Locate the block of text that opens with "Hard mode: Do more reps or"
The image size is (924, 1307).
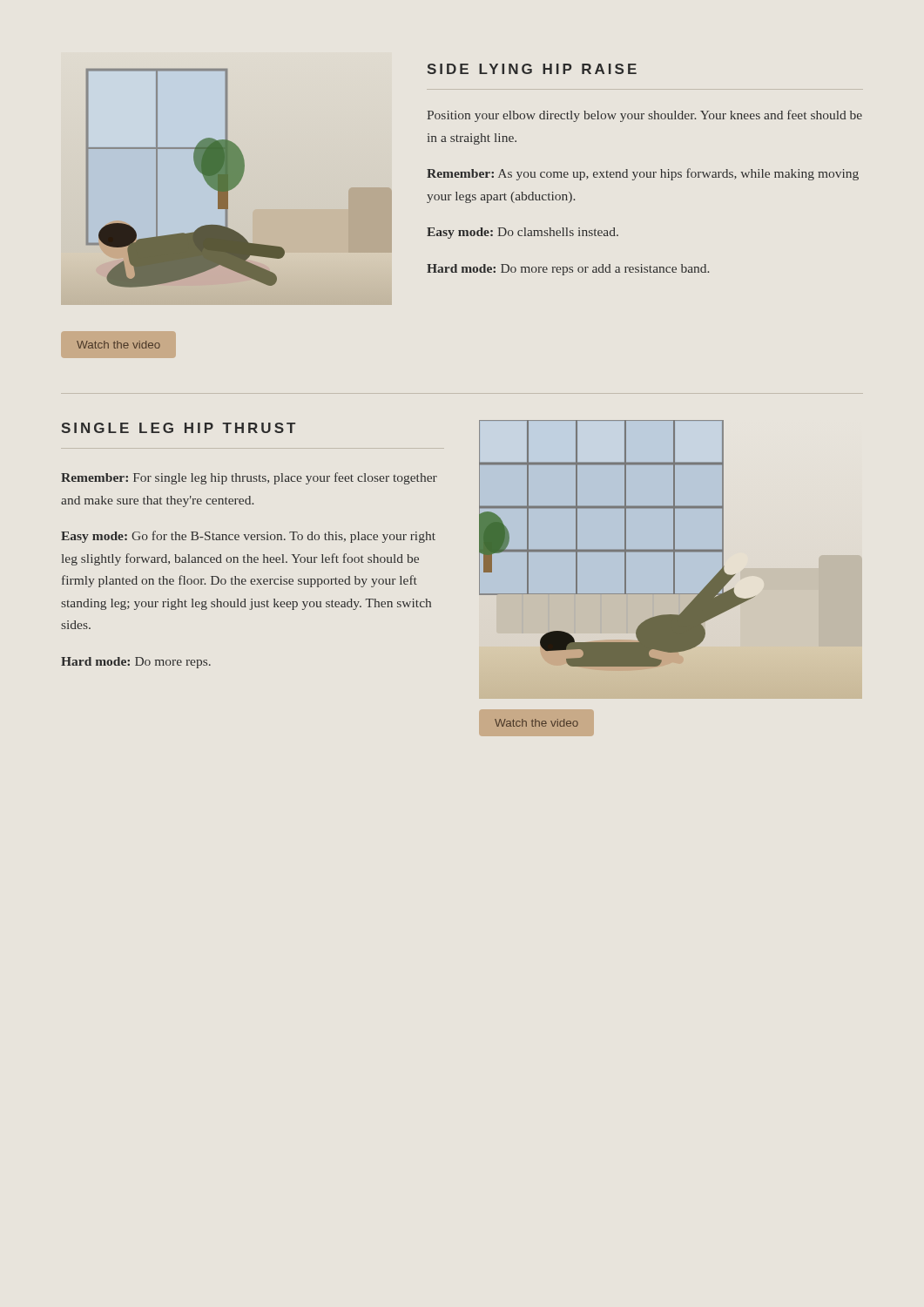pyautogui.click(x=568, y=268)
